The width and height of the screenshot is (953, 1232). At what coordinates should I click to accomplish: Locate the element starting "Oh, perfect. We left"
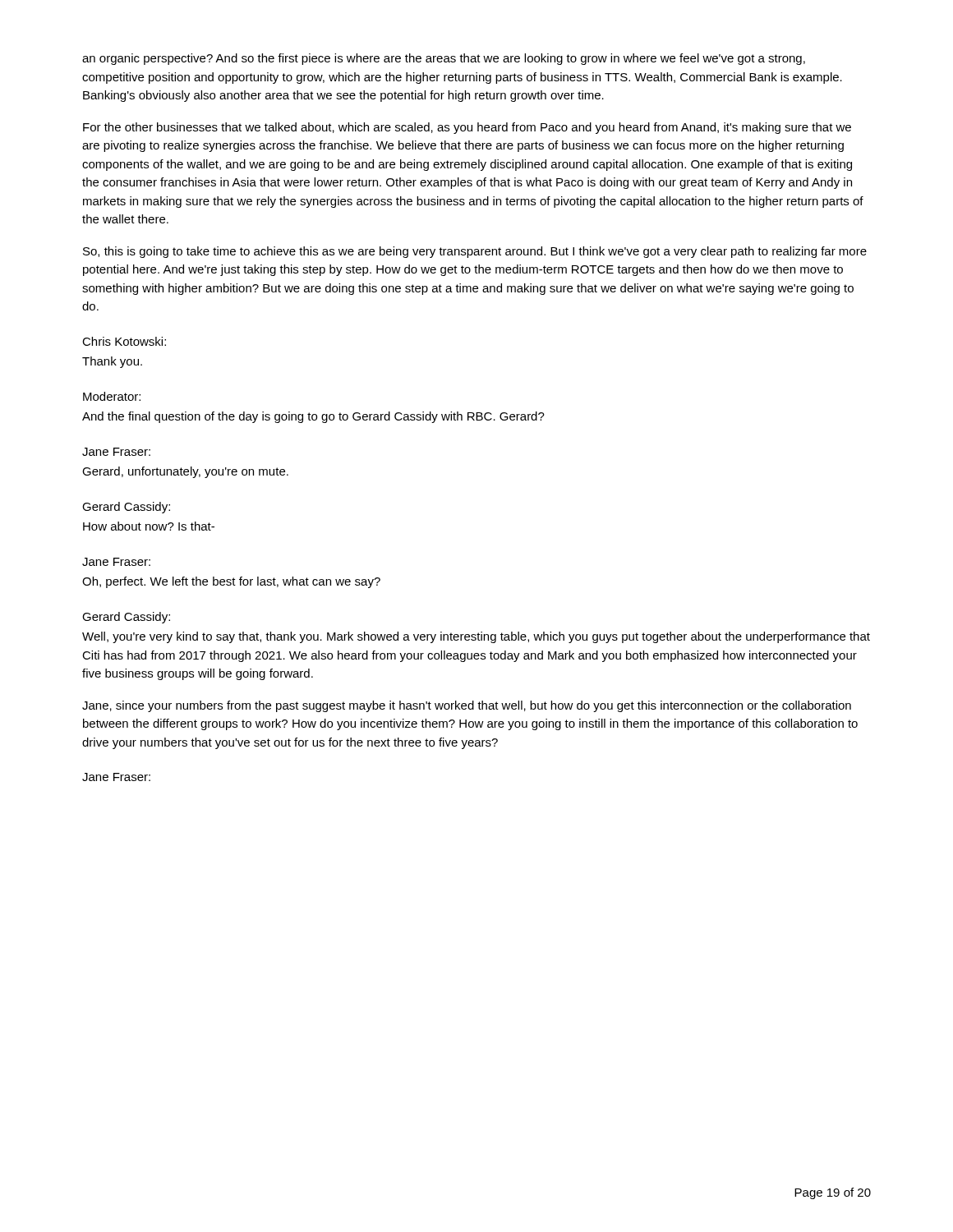231,581
